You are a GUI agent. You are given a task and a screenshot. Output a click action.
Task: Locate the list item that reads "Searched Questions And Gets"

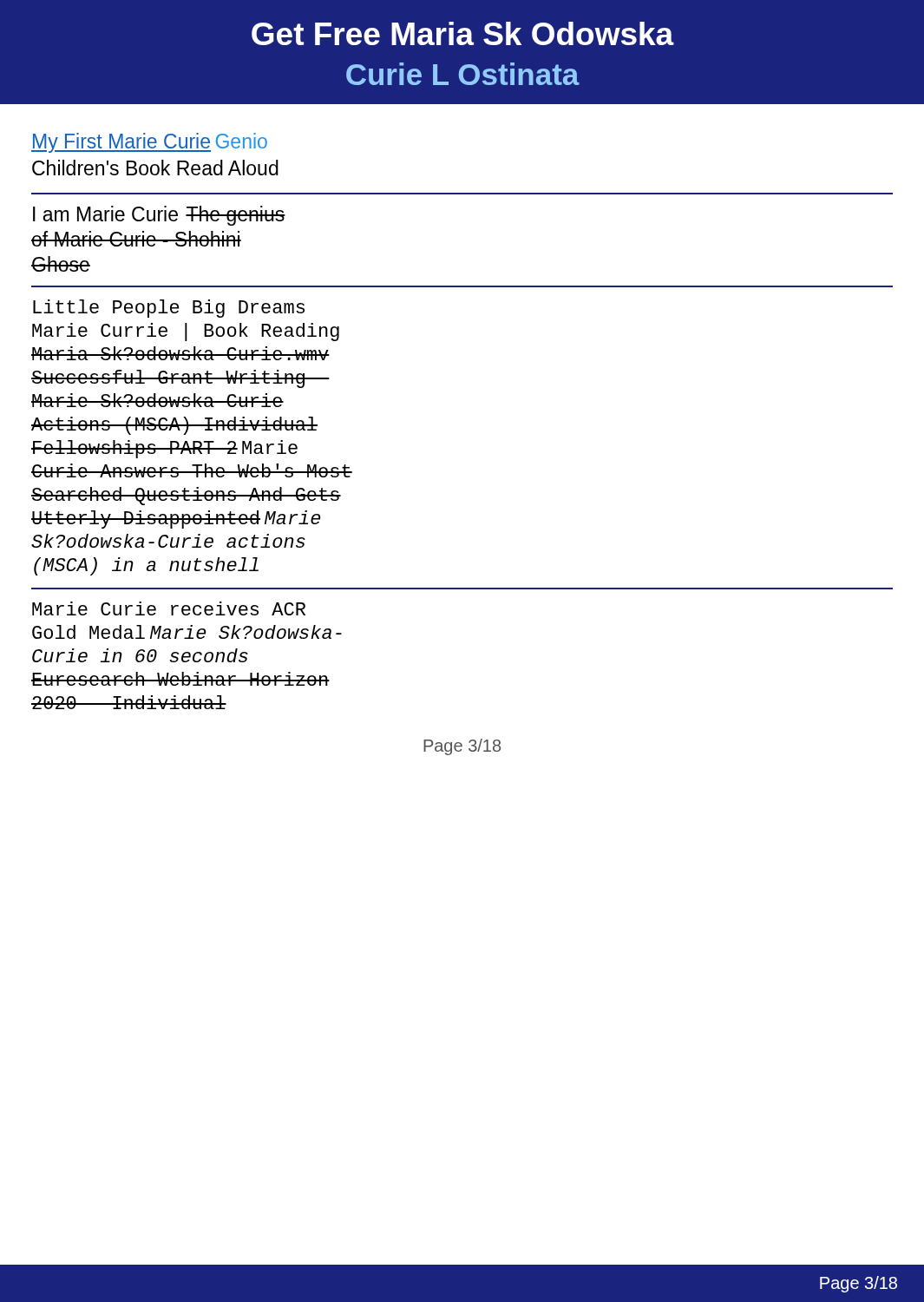coord(186,496)
